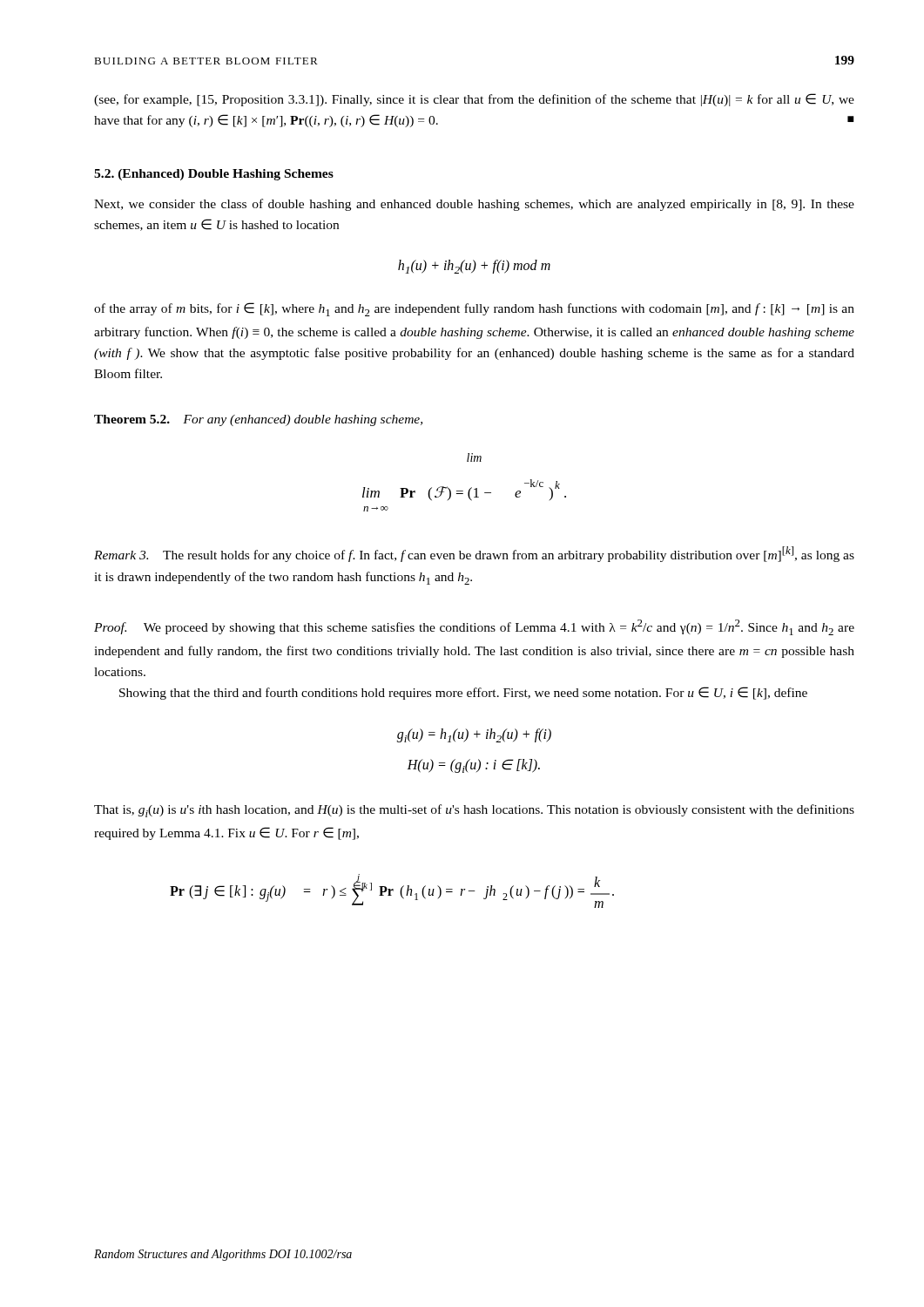Screen dimensions: 1307x924
Task: Navigate to the text starting "5.2. (Enhanced) Double Hashing"
Action: [214, 173]
